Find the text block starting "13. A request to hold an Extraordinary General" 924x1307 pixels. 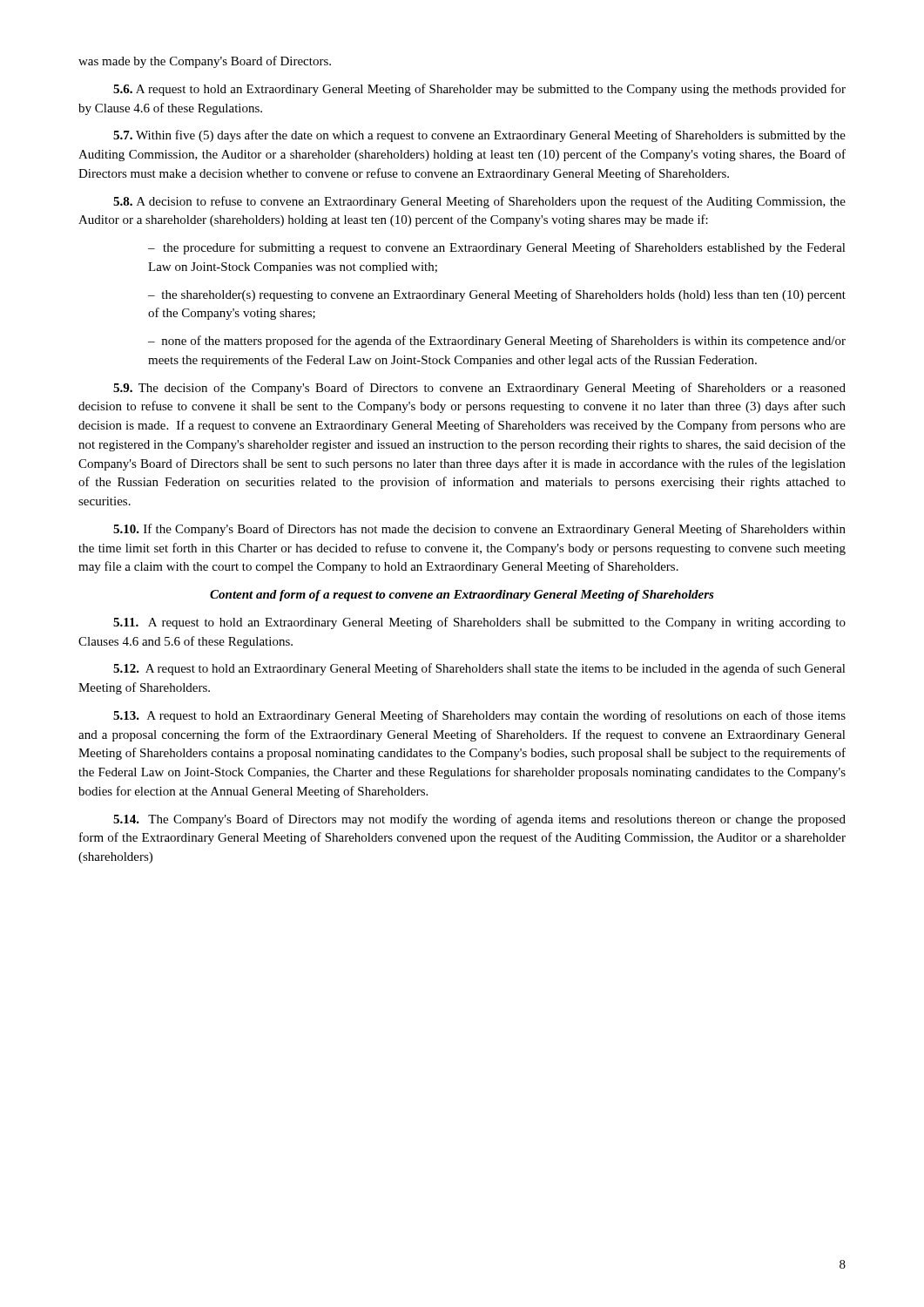(462, 753)
